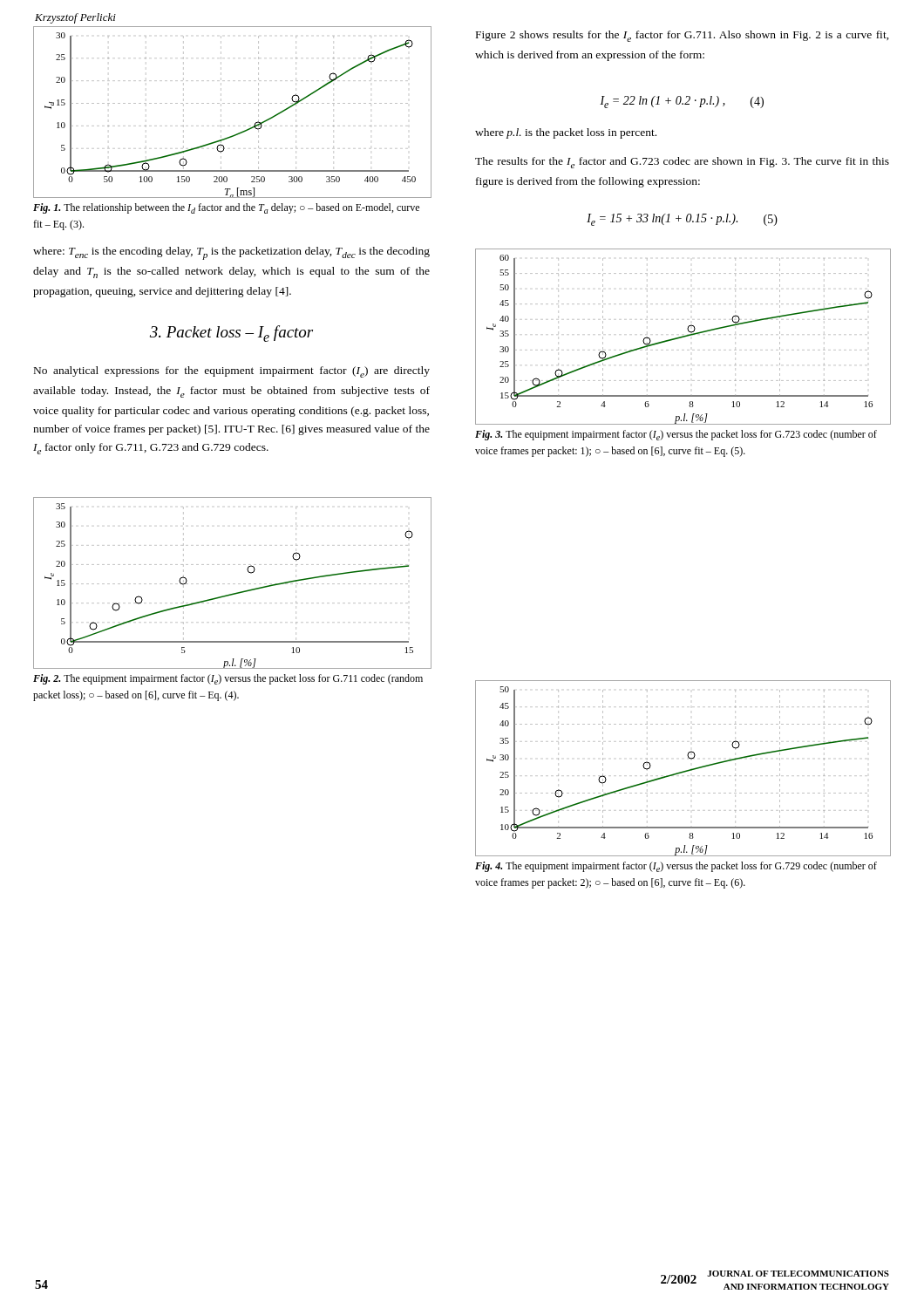Point to the text block starting "Fig. 3. The equipment impairment"

tap(676, 443)
